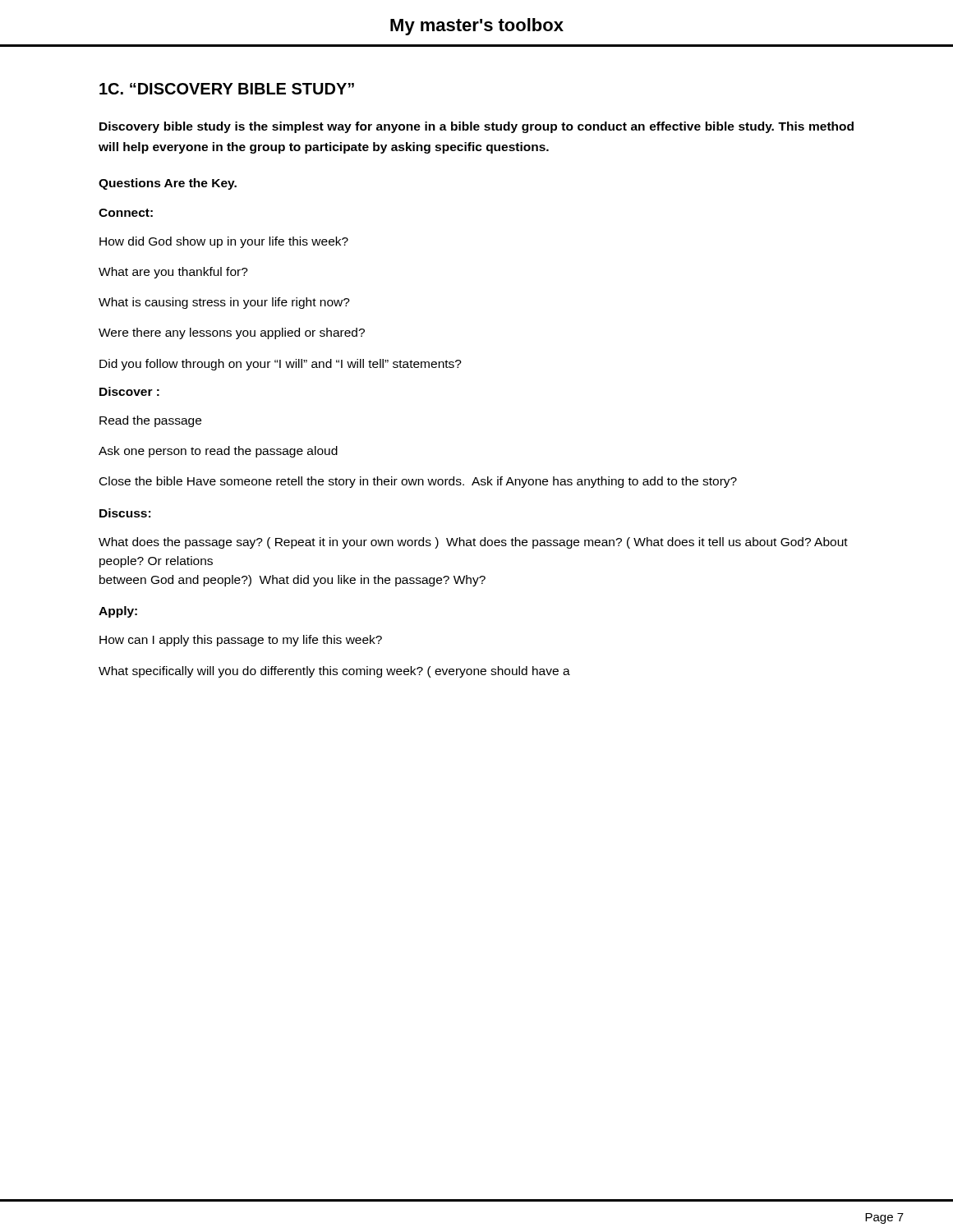Point to the block beginning "Close the bible Have someone retell"
This screenshot has width=953, height=1232.
[x=476, y=481]
